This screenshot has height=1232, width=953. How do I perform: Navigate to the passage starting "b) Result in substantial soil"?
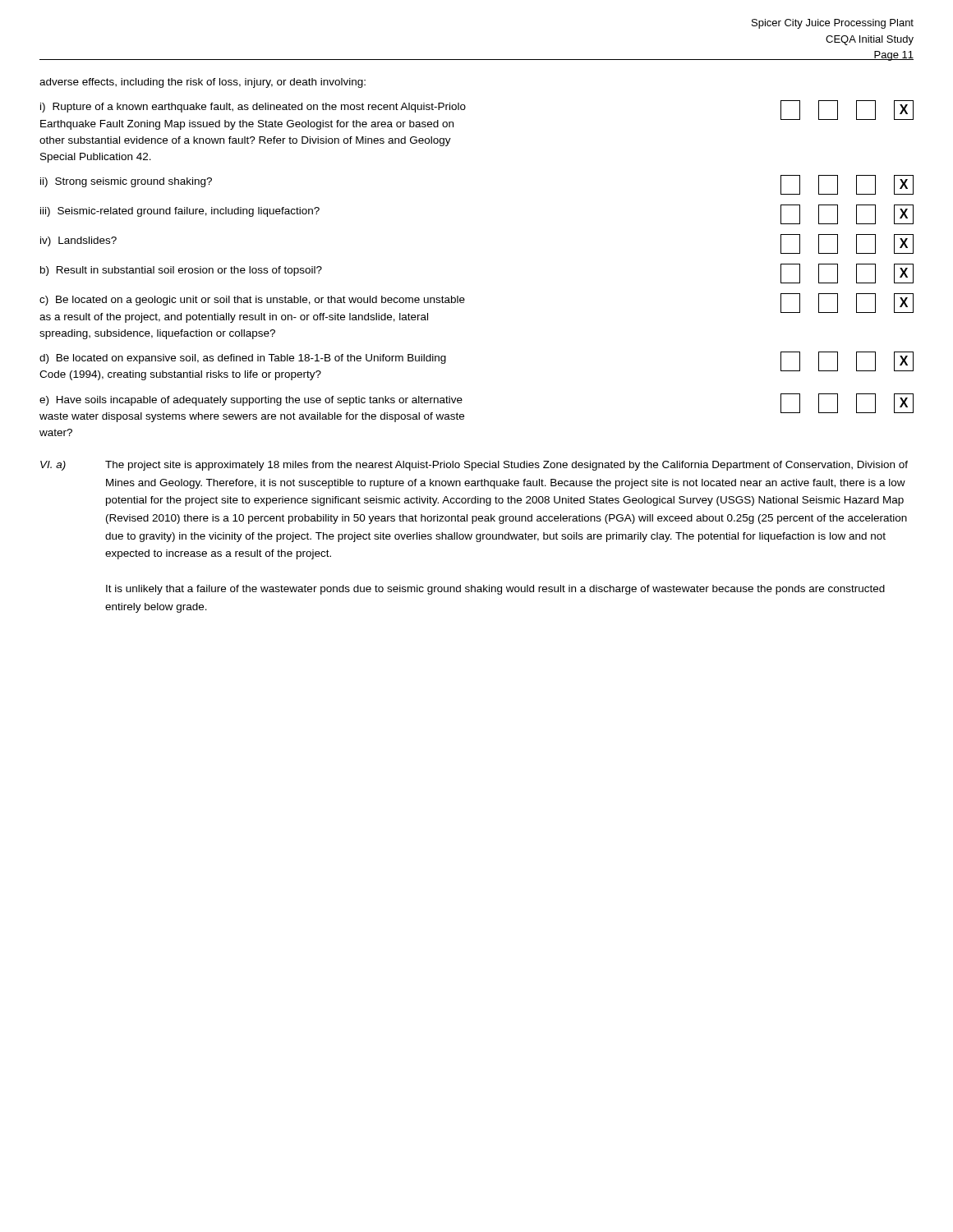(296, 273)
